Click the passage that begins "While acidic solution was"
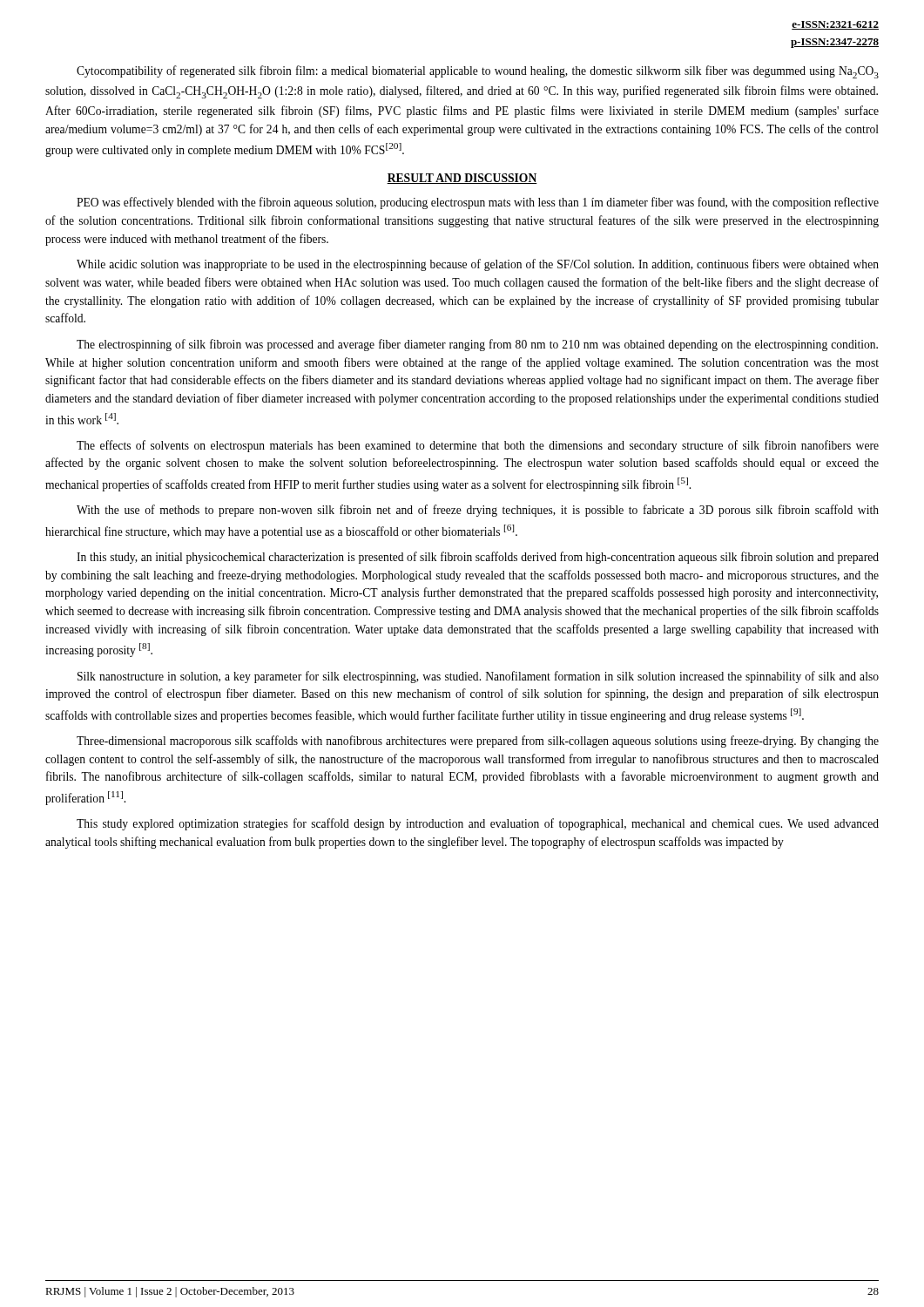This screenshot has width=924, height=1307. tap(462, 292)
